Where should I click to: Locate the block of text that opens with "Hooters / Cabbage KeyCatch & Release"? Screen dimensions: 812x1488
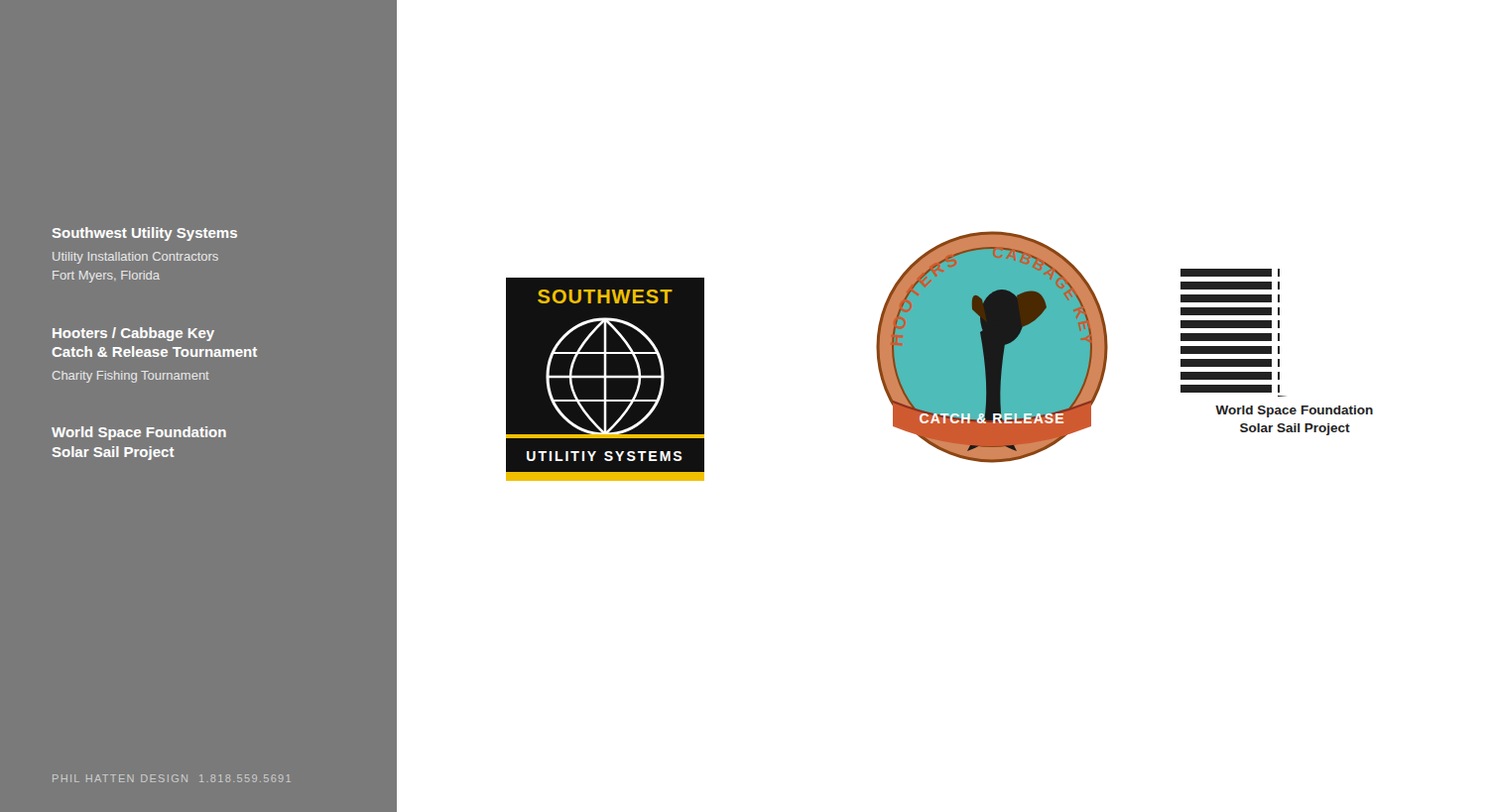click(x=210, y=354)
